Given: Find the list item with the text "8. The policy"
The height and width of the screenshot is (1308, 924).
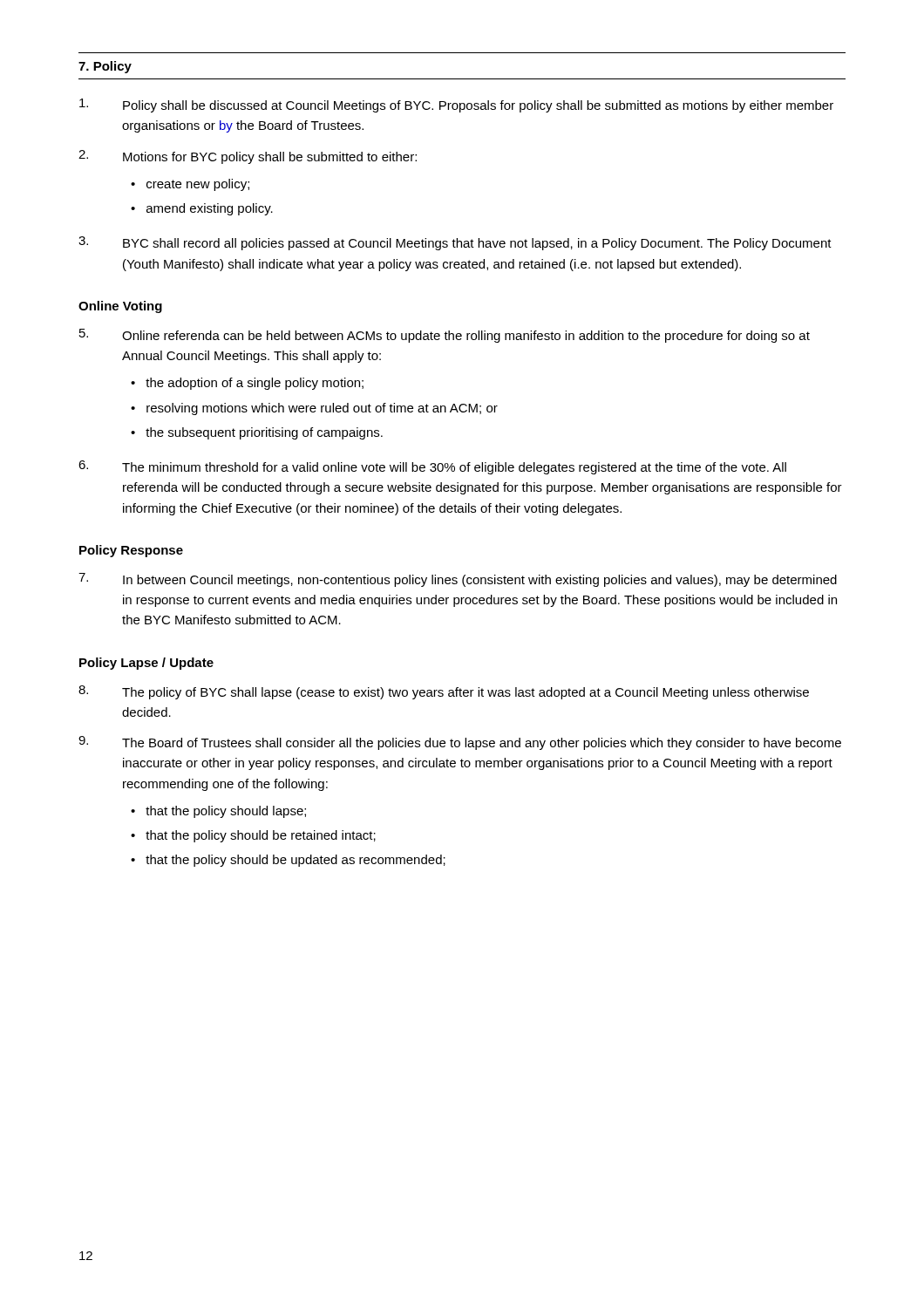Looking at the screenshot, I should [462, 702].
